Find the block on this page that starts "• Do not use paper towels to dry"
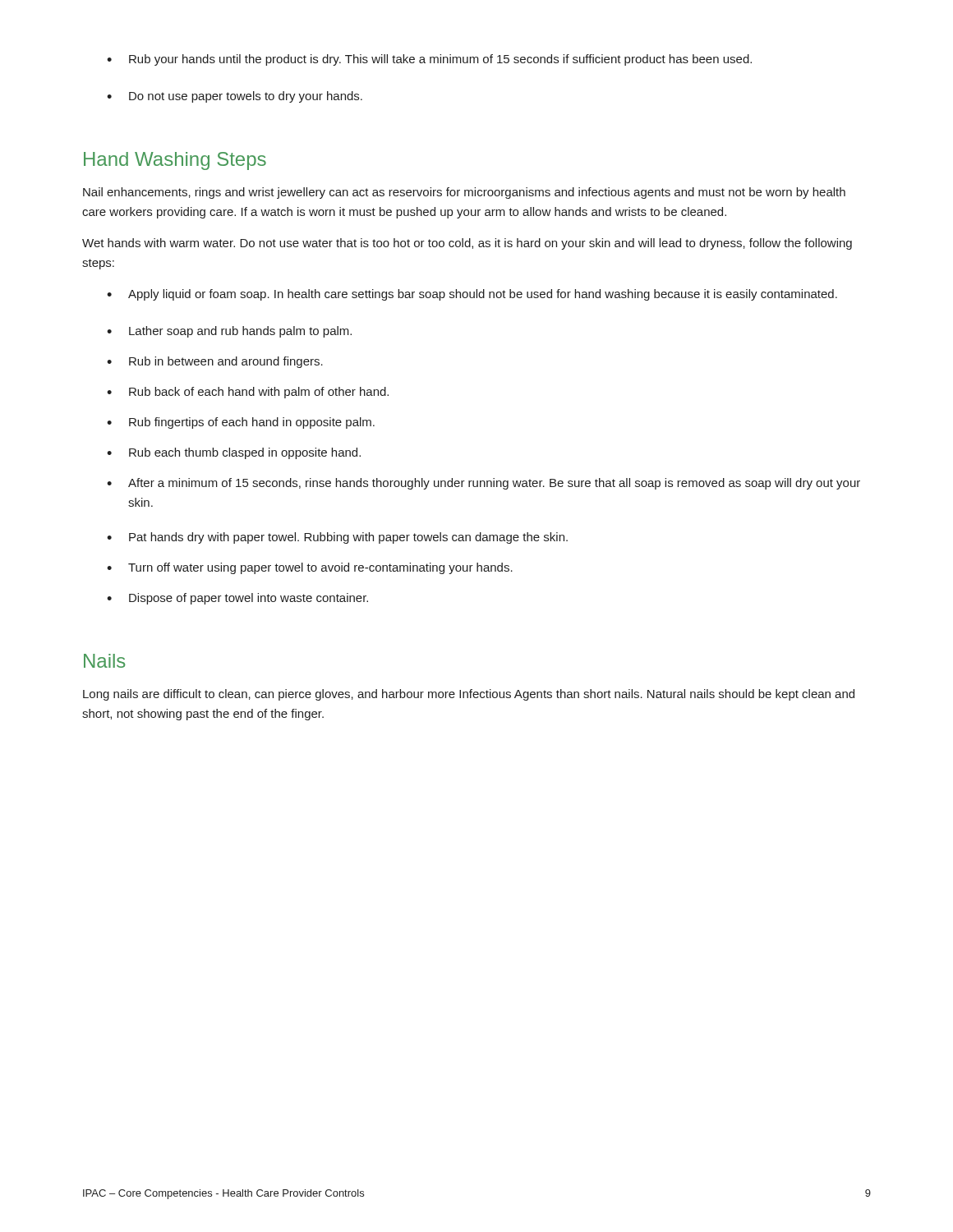Viewport: 953px width, 1232px height. (235, 97)
